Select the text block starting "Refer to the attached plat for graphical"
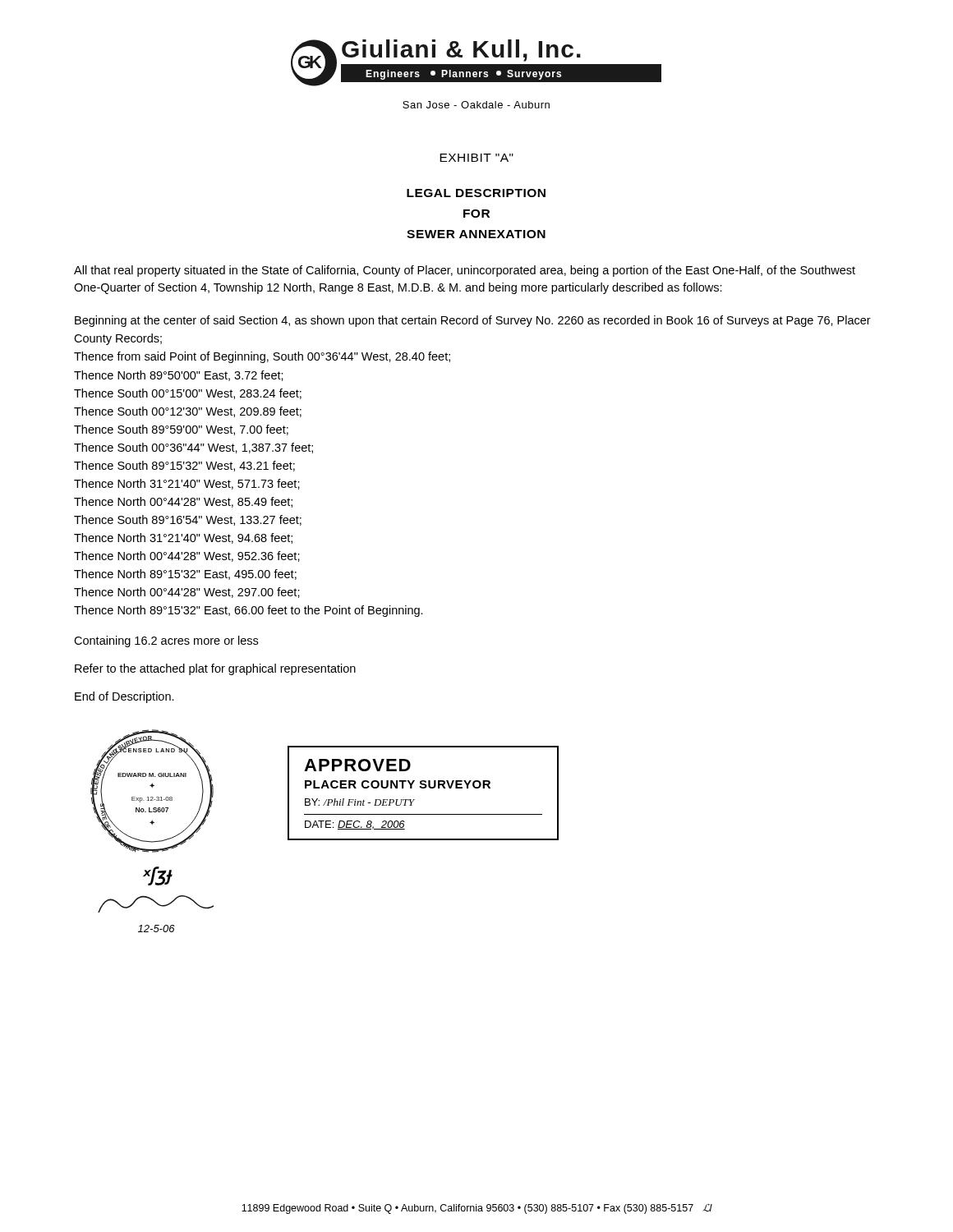The height and width of the screenshot is (1232, 953). point(215,669)
